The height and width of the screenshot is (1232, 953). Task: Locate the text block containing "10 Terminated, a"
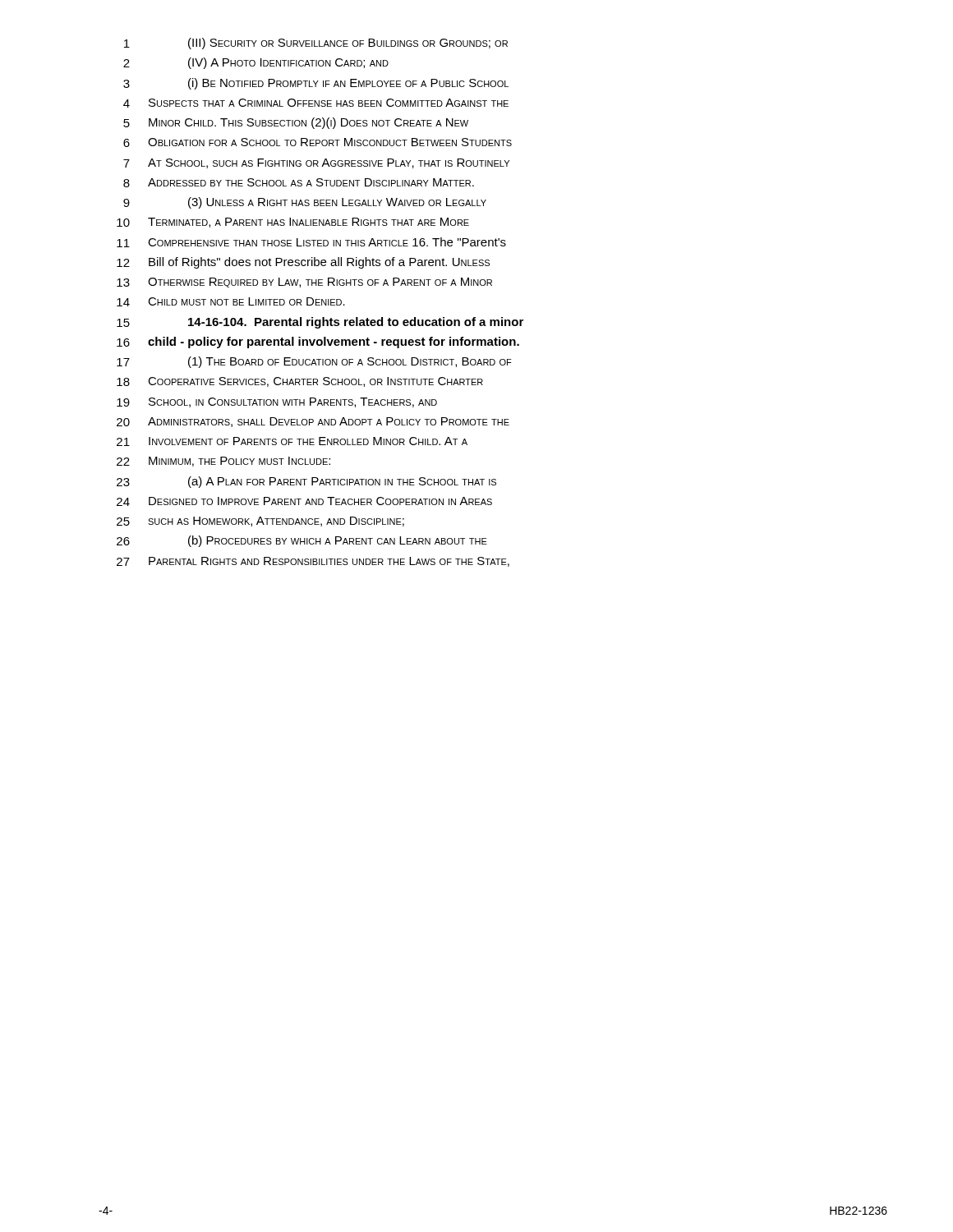pyautogui.click(x=293, y=223)
